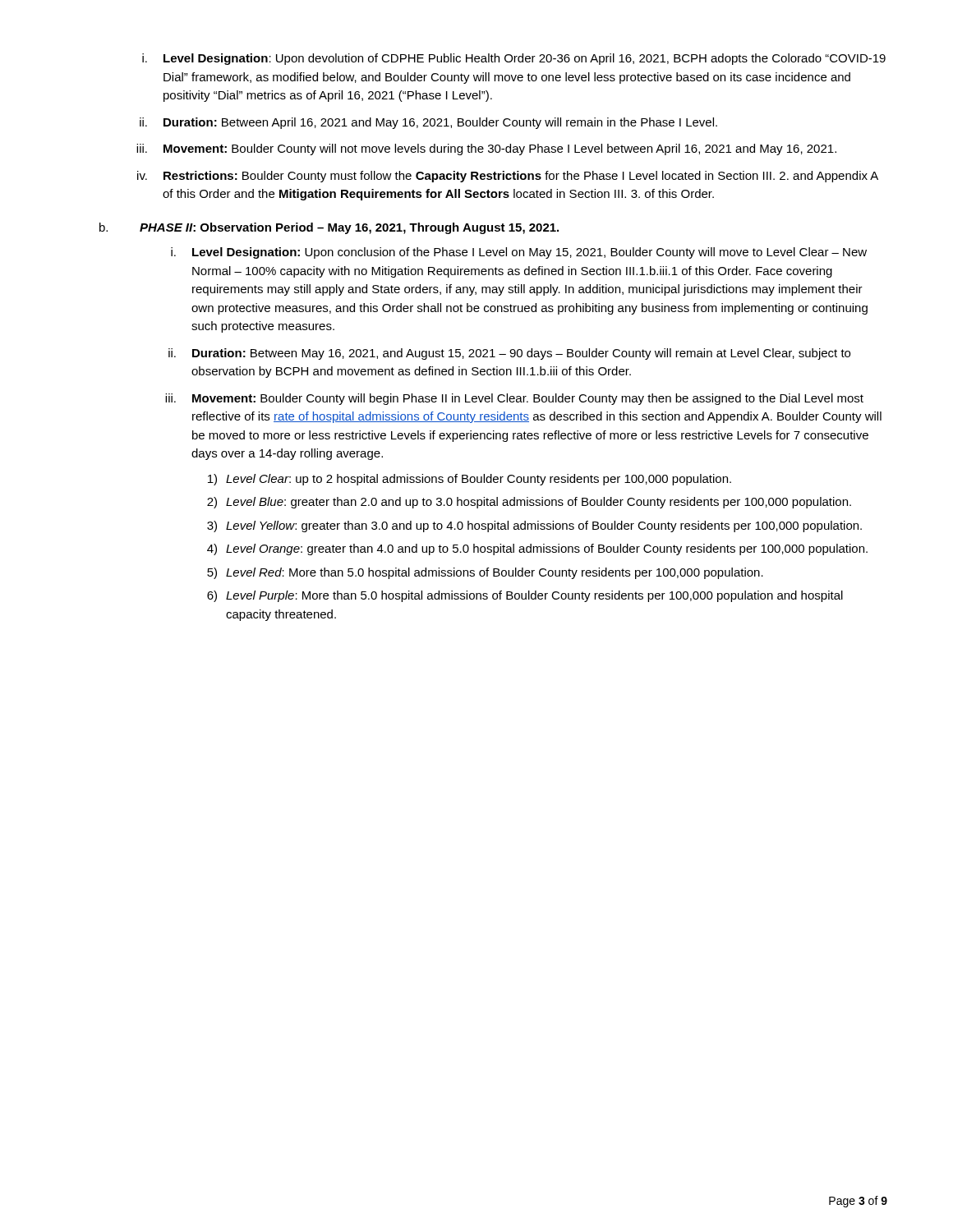Screen dimensions: 1232x953
Task: Locate the element starting "4) Level Orange: greater than 4.0"
Action: (539, 549)
